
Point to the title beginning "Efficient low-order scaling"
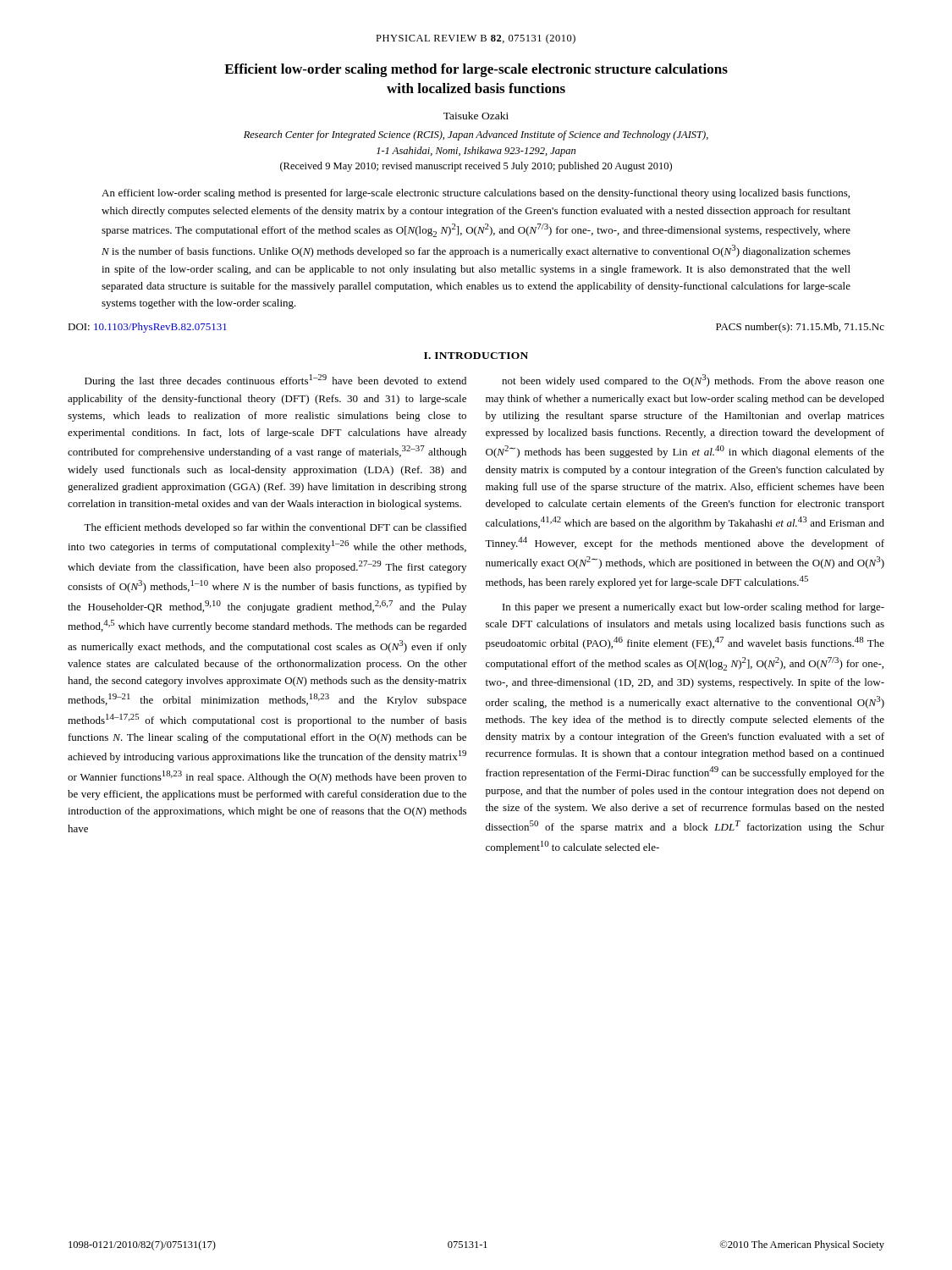click(x=476, y=79)
